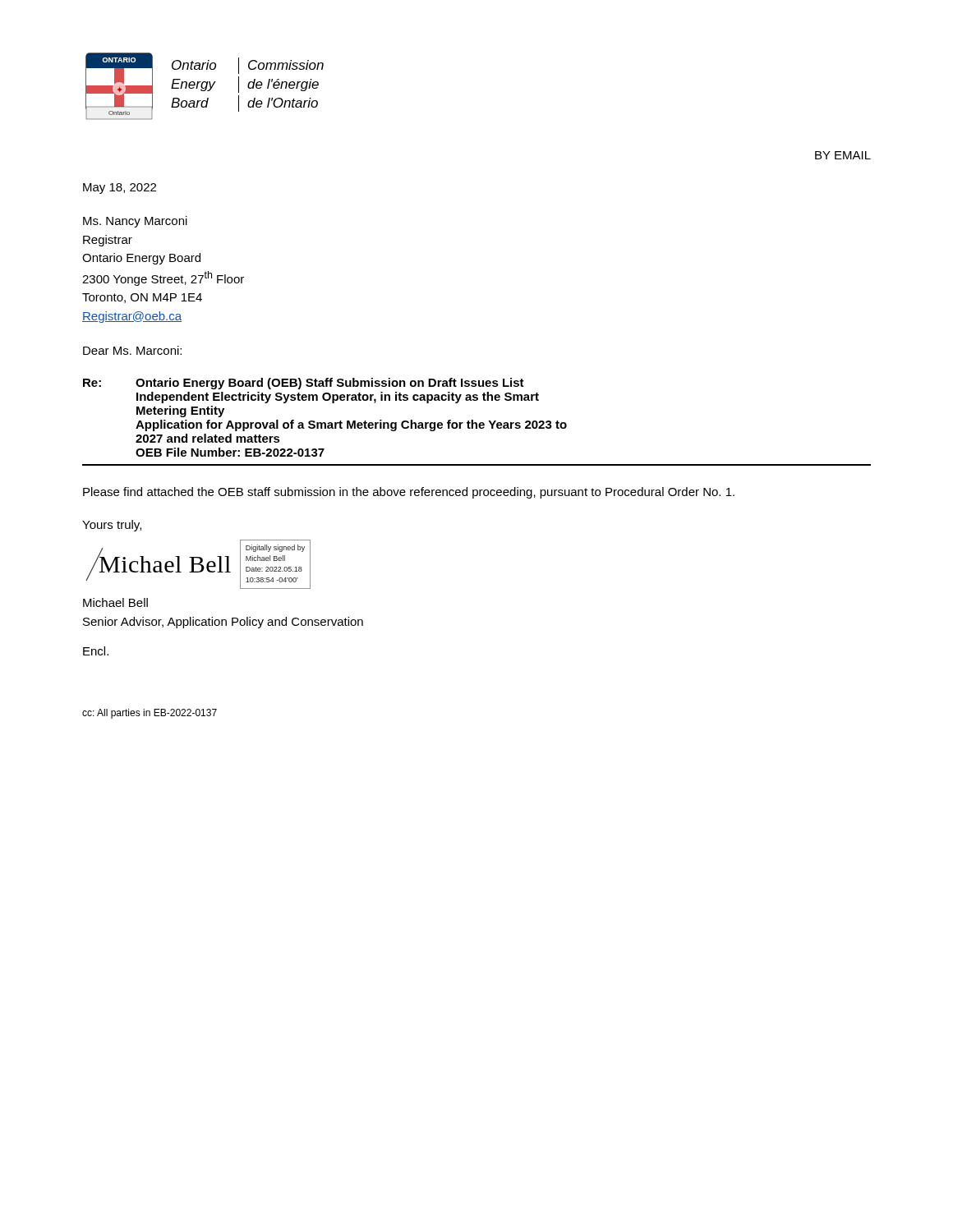Find the logo

point(476,86)
